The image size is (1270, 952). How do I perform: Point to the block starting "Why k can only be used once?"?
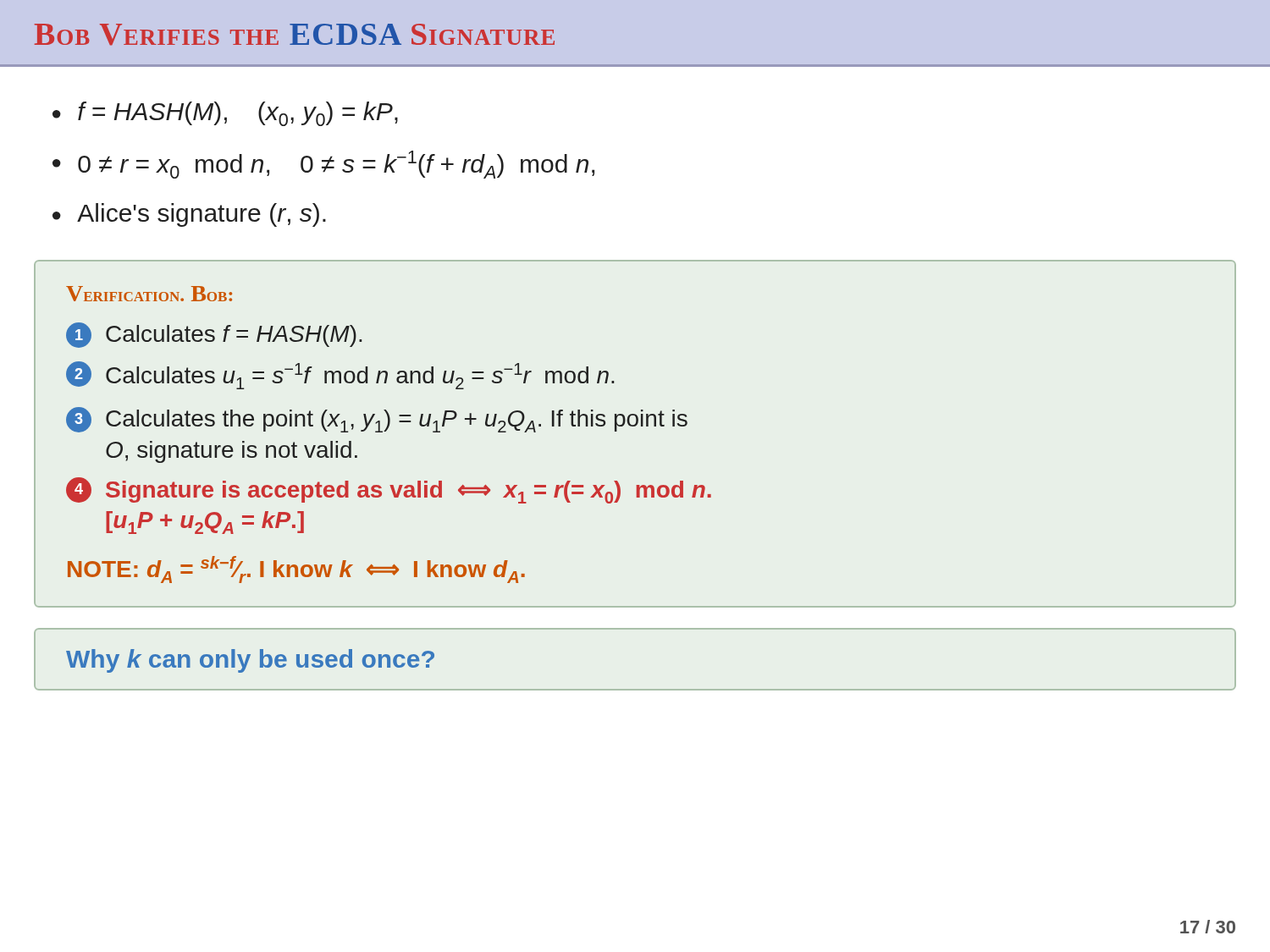coord(251,658)
